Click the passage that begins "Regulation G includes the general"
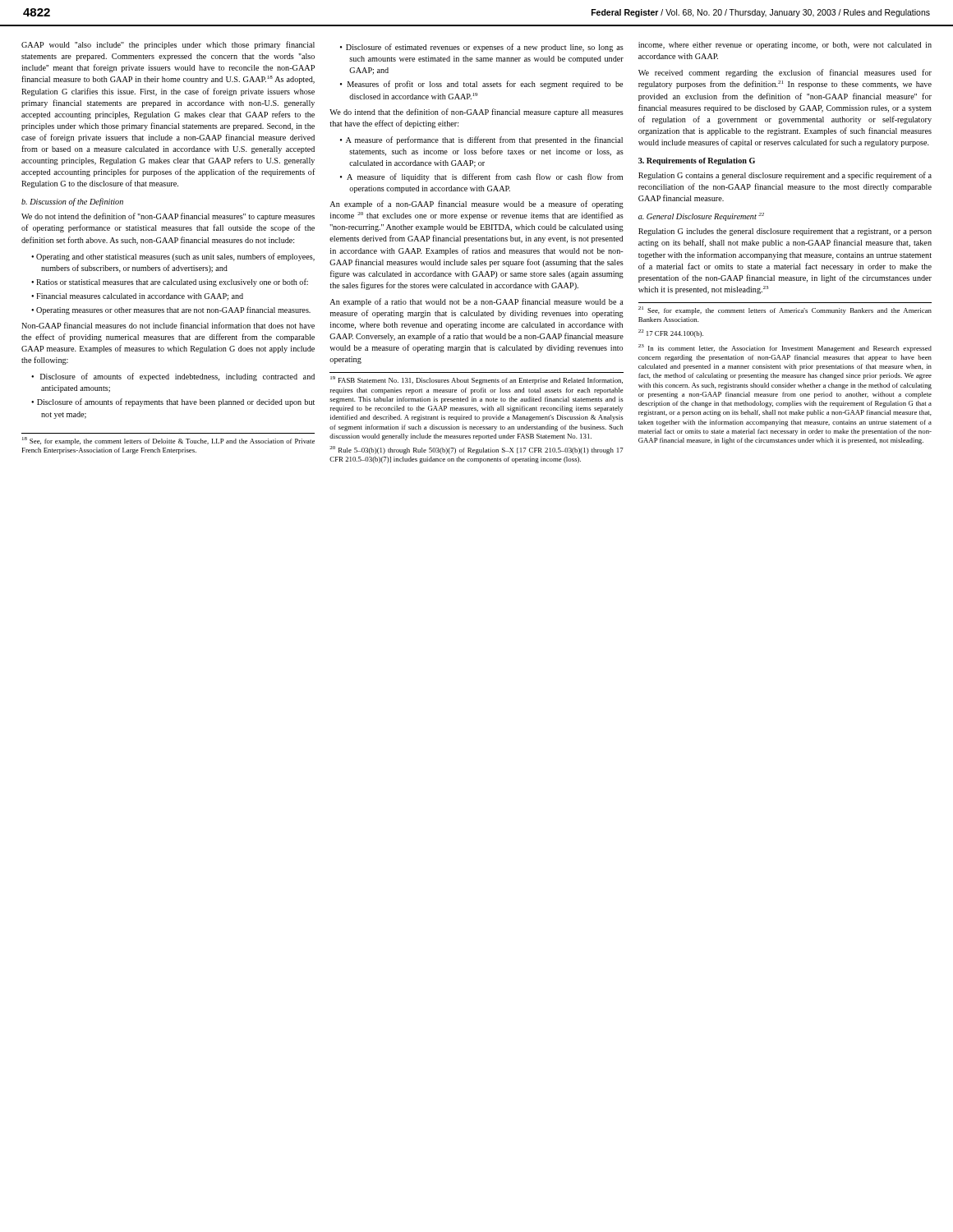 785,261
